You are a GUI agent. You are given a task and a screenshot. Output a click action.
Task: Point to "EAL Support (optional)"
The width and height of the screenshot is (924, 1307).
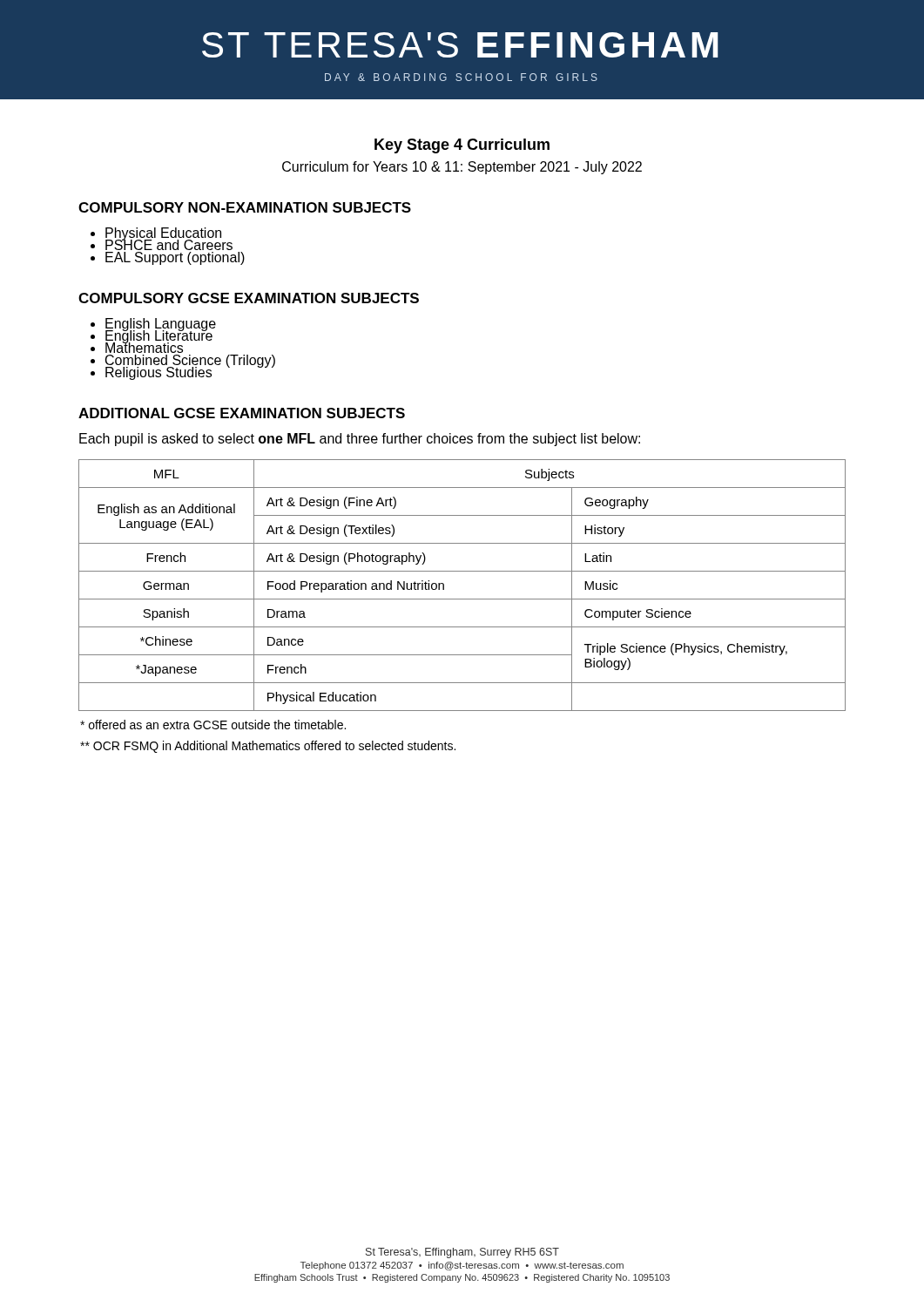(x=168, y=258)
